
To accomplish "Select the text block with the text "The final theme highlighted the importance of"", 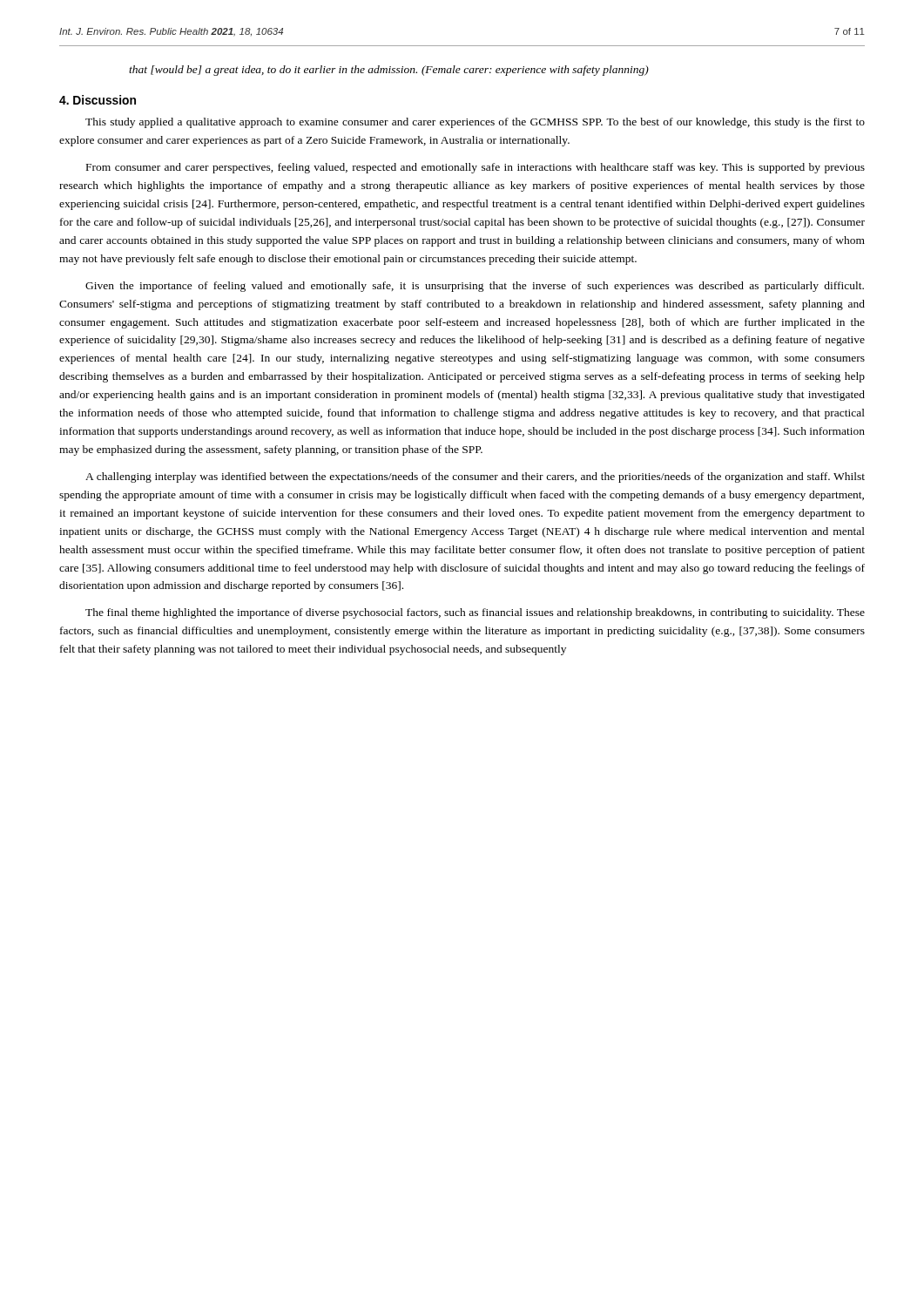I will tap(462, 631).
